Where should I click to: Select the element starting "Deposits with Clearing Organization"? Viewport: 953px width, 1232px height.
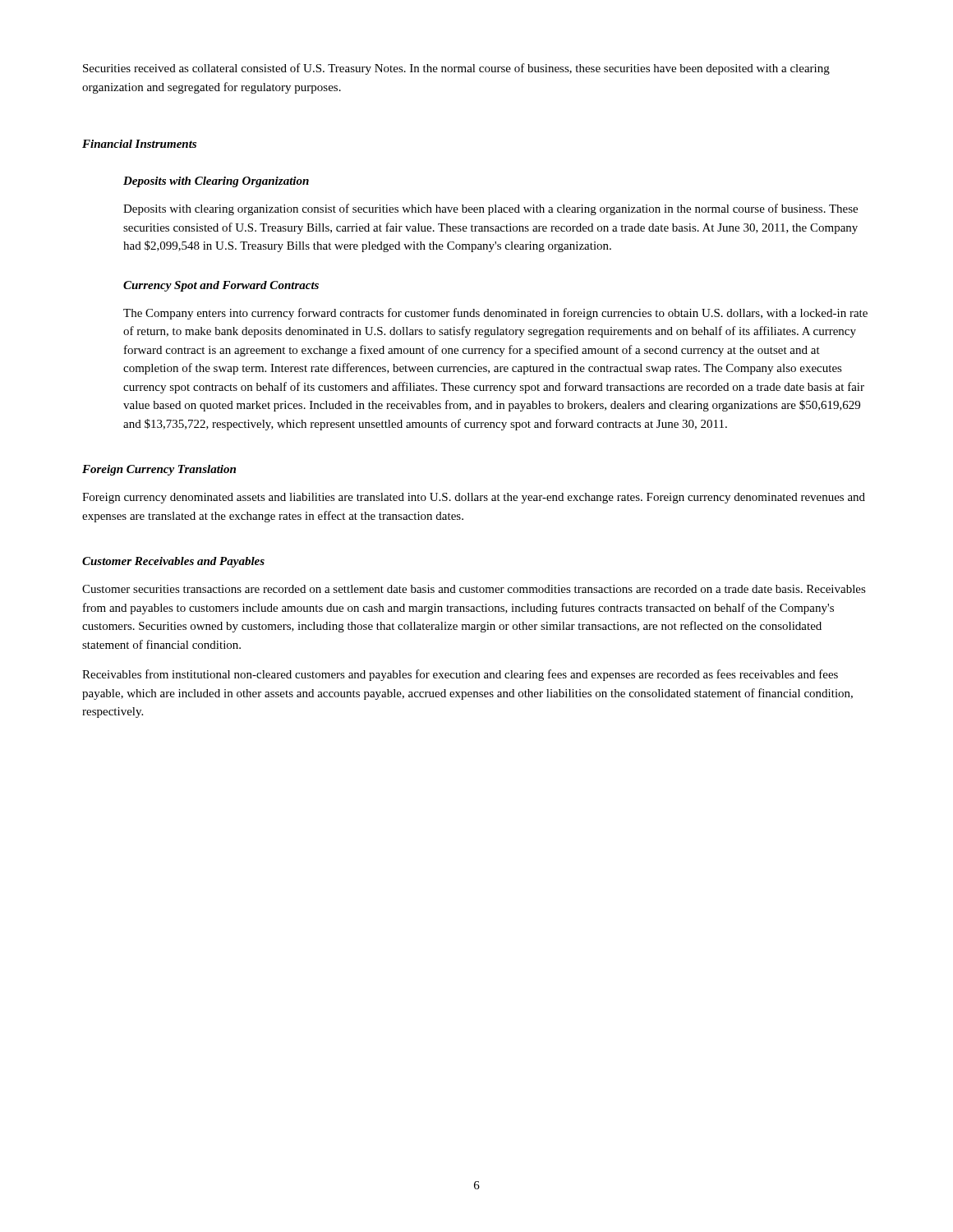point(216,181)
